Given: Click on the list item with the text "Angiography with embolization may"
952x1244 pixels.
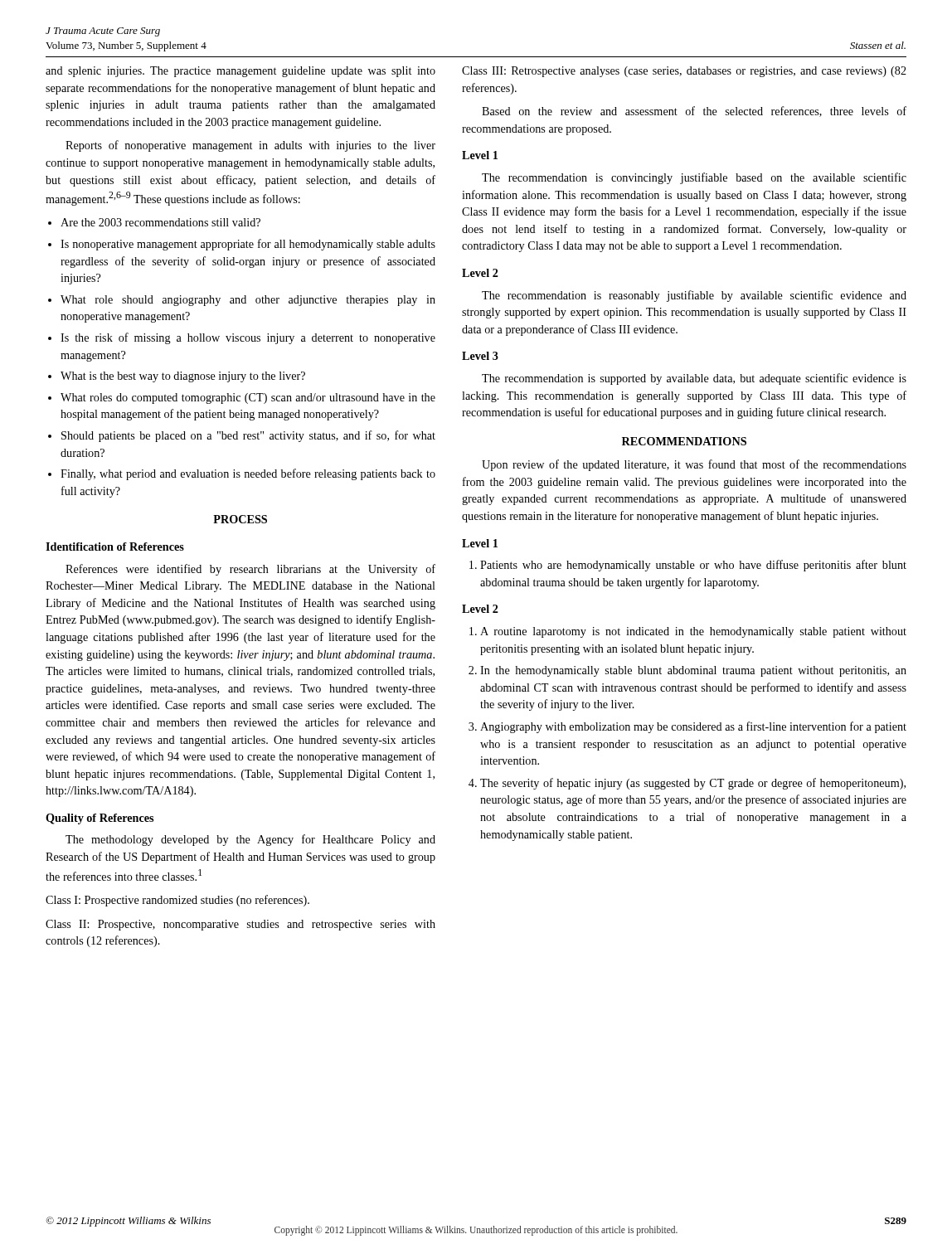Looking at the screenshot, I should 693,744.
